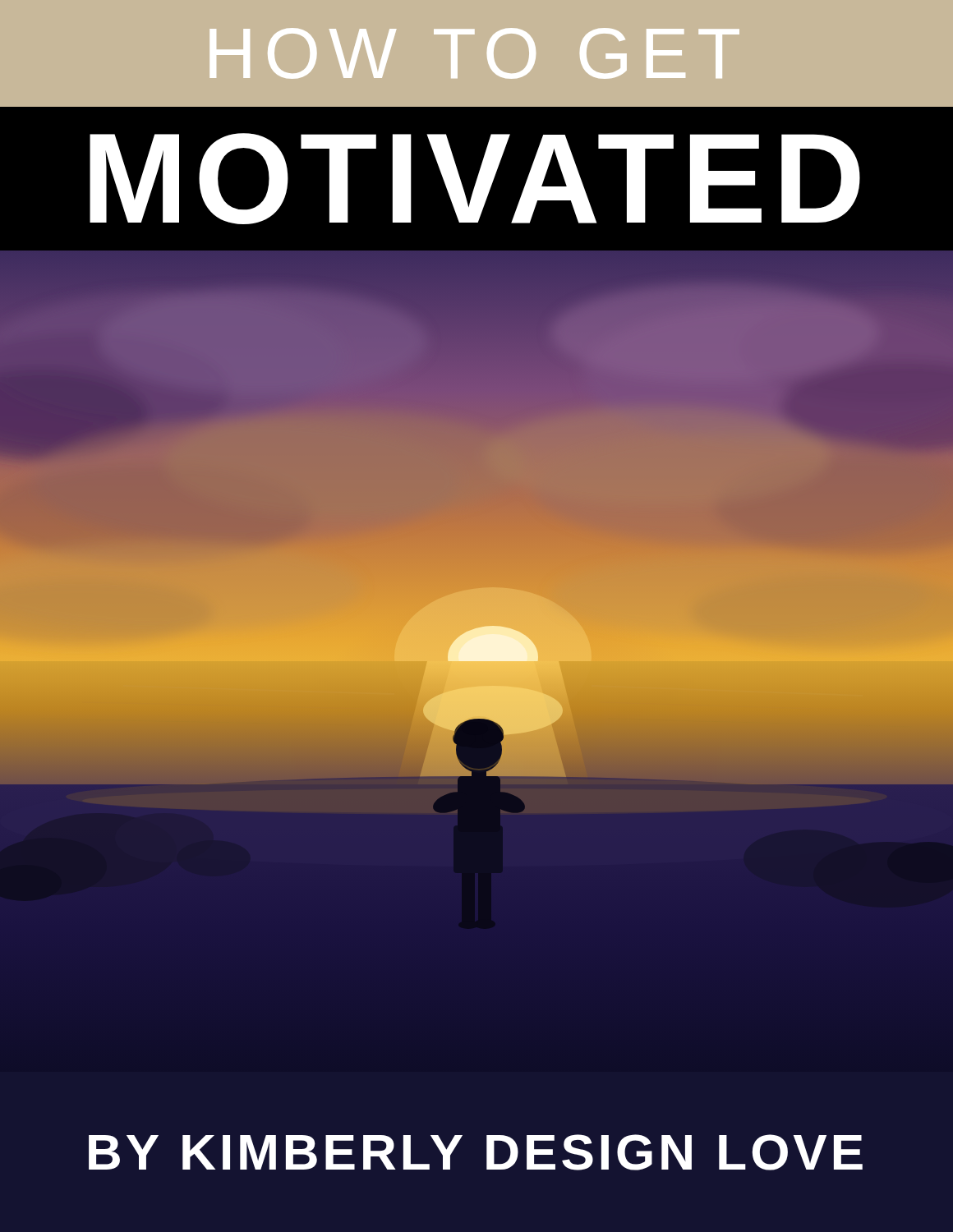Locate the element starting "BY KIMBERLY DESIGN"
Image resolution: width=953 pixels, height=1232 pixels.
476,1152
